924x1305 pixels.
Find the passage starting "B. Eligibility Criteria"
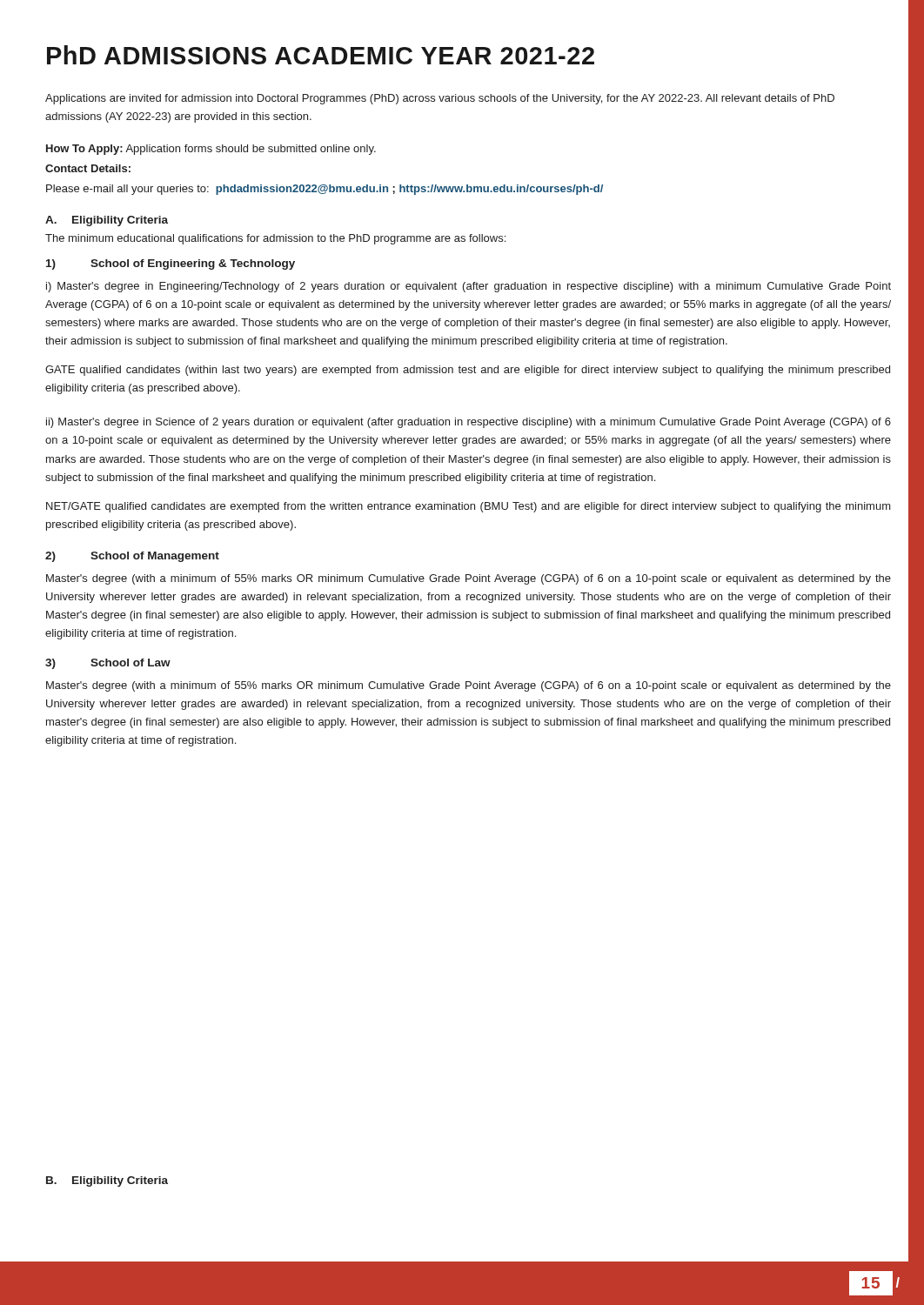107,1180
